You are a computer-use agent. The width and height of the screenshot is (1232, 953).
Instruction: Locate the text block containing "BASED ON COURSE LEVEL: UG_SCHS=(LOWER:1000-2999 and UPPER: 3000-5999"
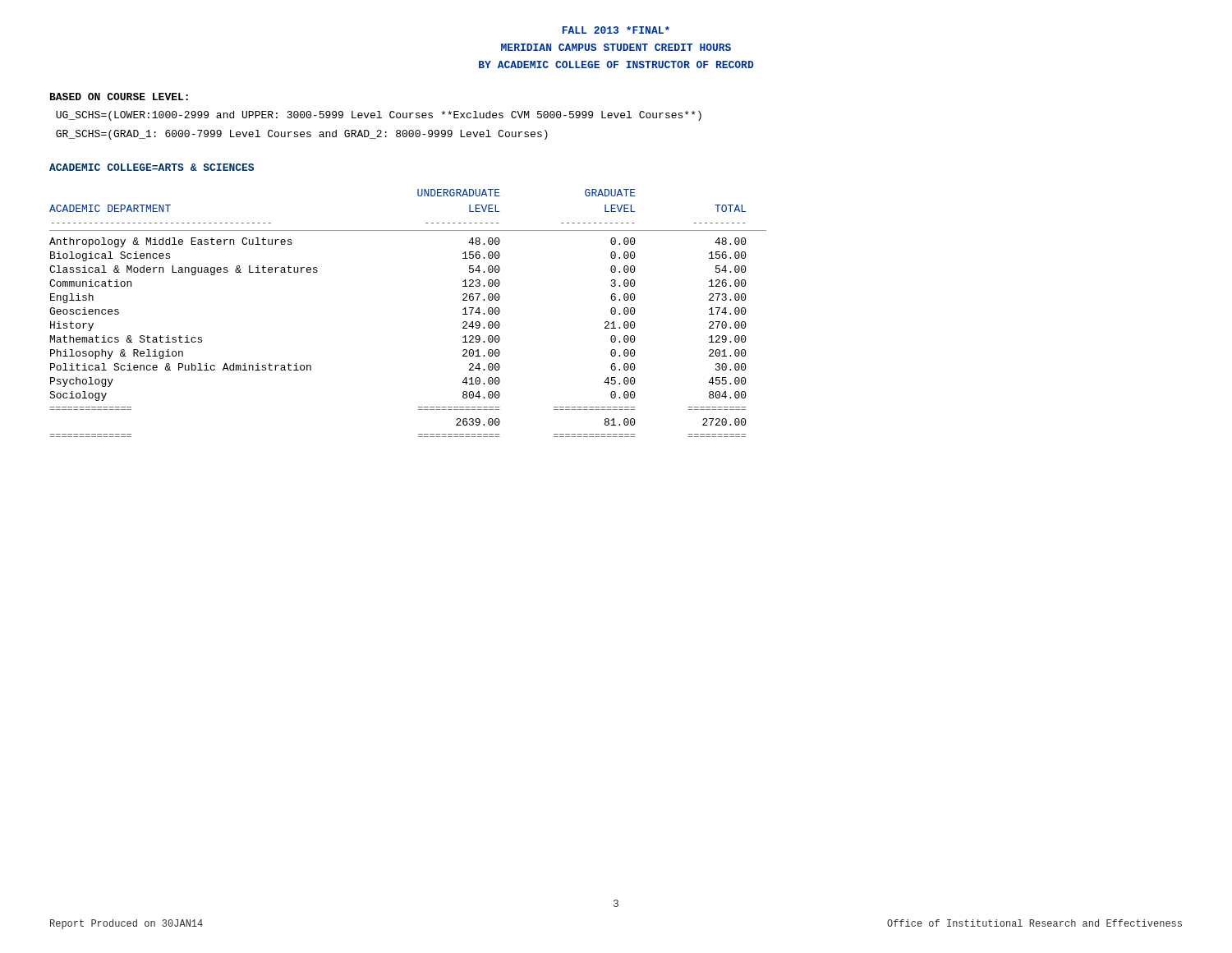coord(641,116)
